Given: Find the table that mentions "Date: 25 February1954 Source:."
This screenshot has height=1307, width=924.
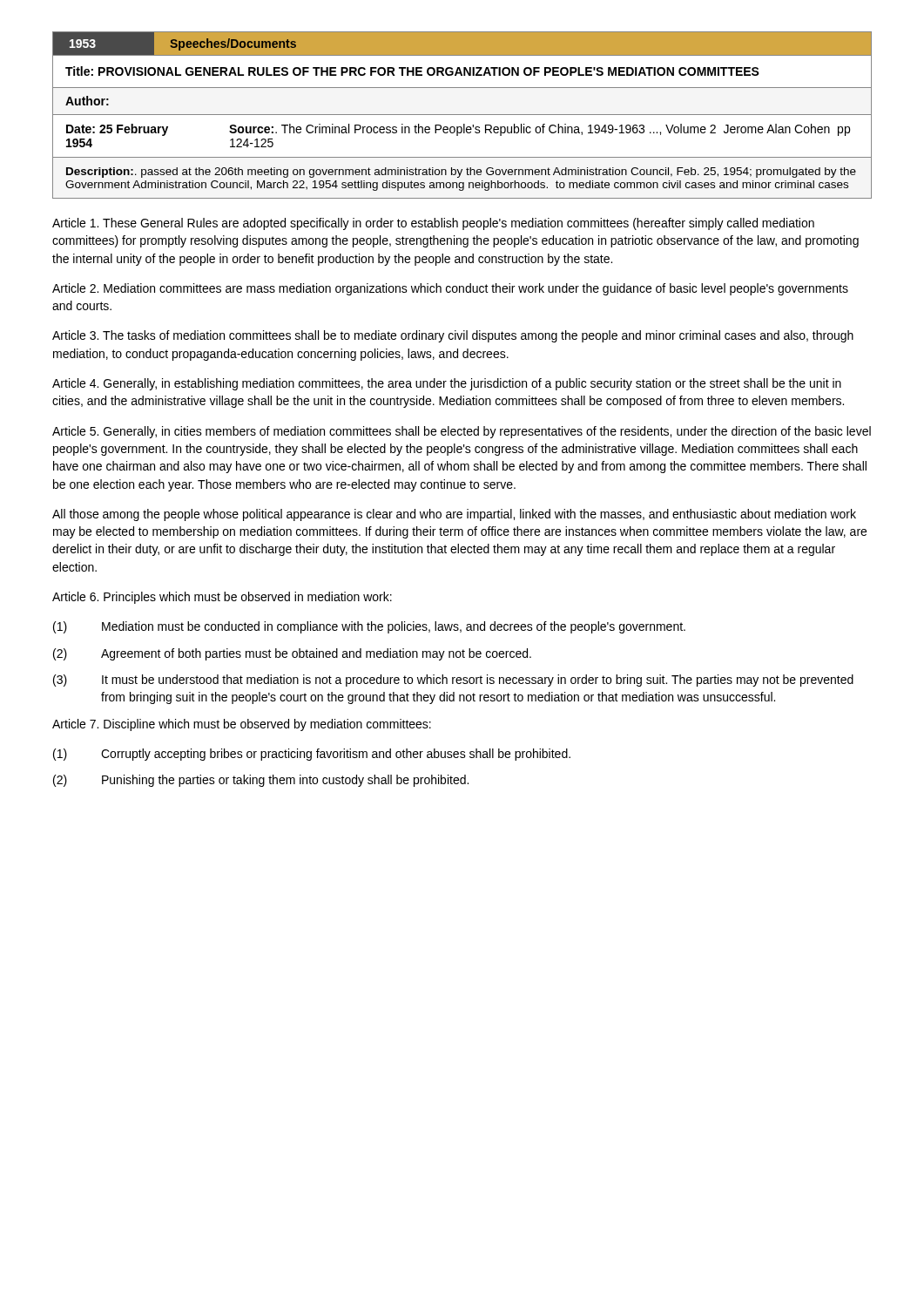Looking at the screenshot, I should click(462, 136).
